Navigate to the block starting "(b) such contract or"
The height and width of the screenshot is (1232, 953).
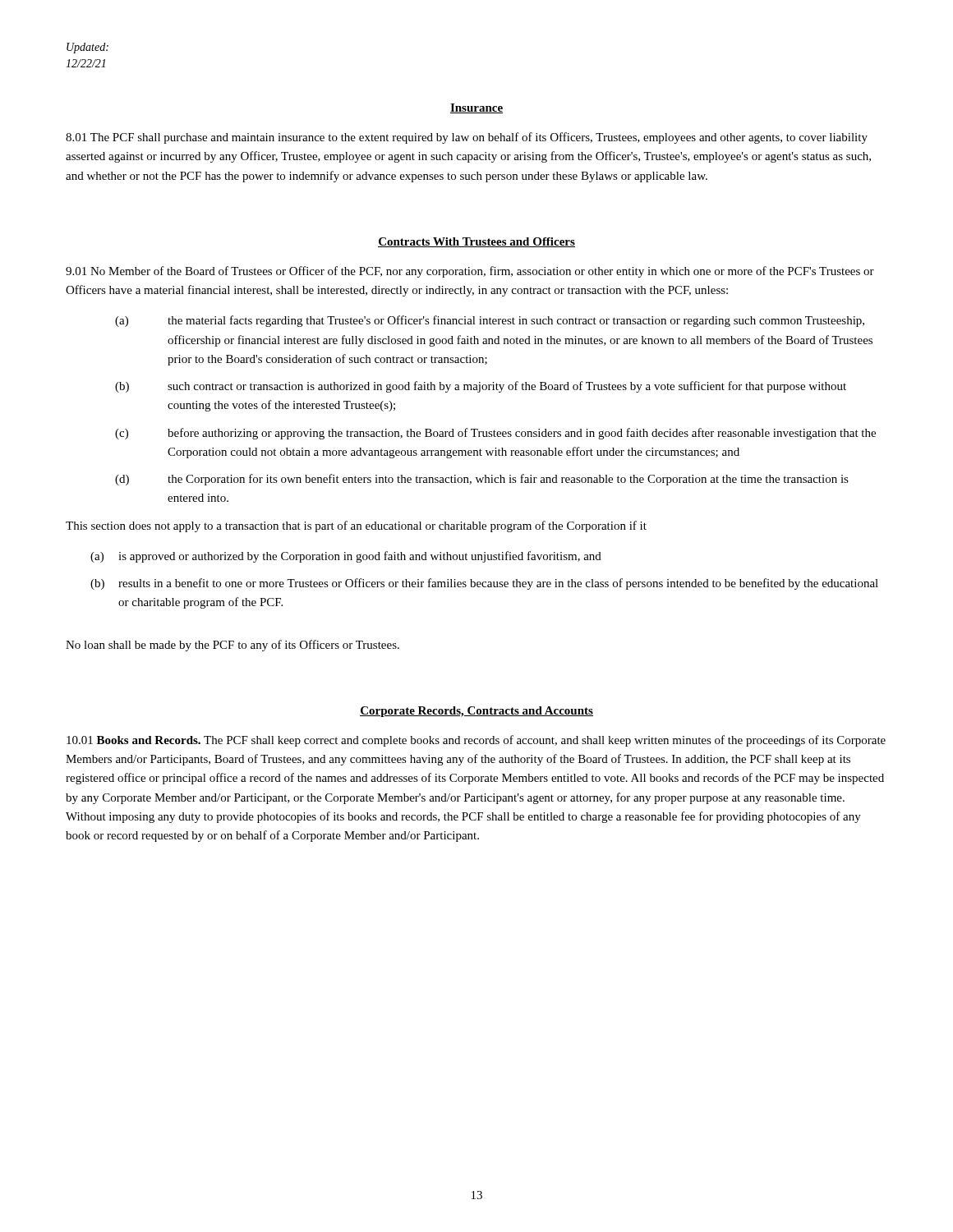(x=476, y=396)
